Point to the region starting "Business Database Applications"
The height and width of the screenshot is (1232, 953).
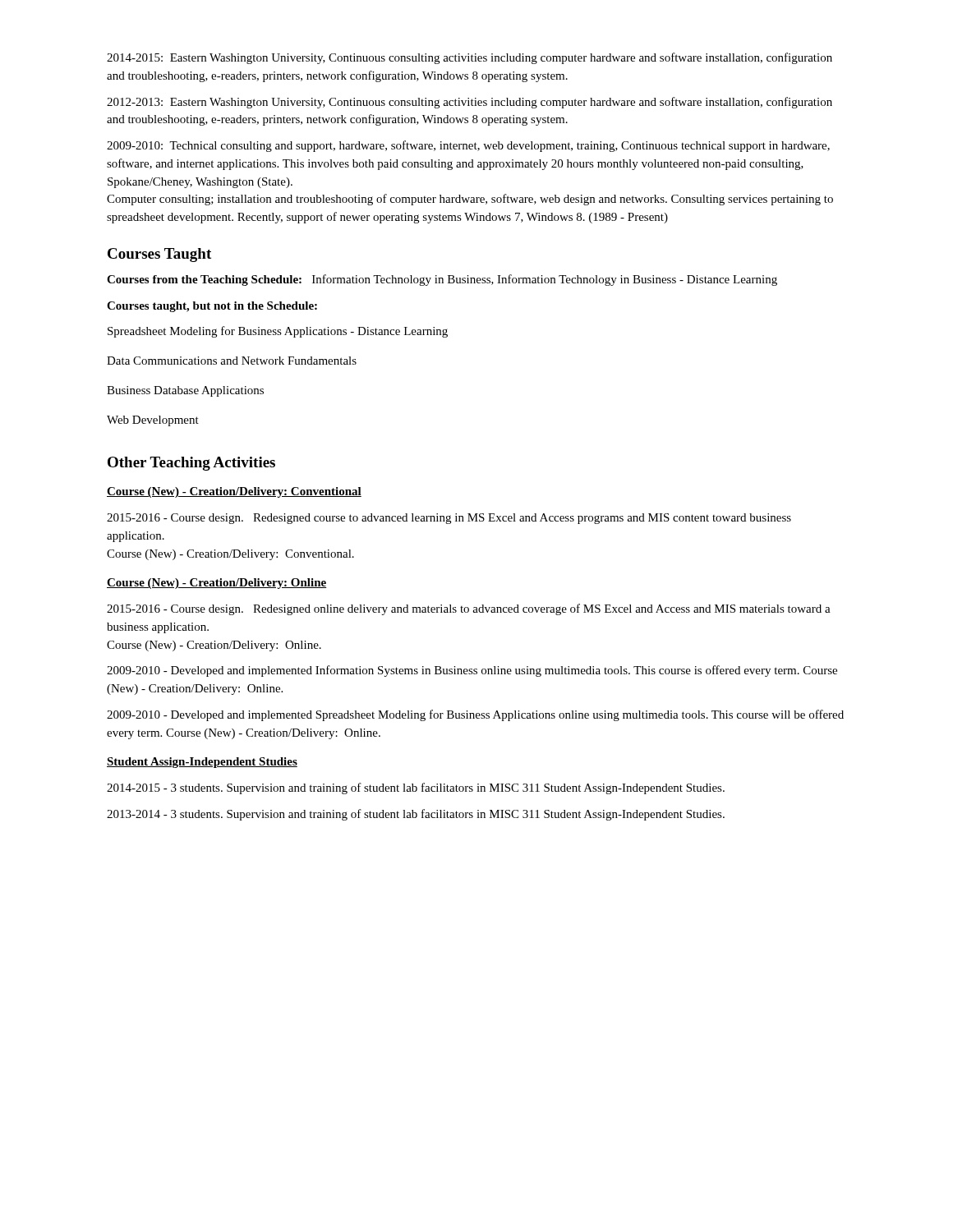click(186, 390)
